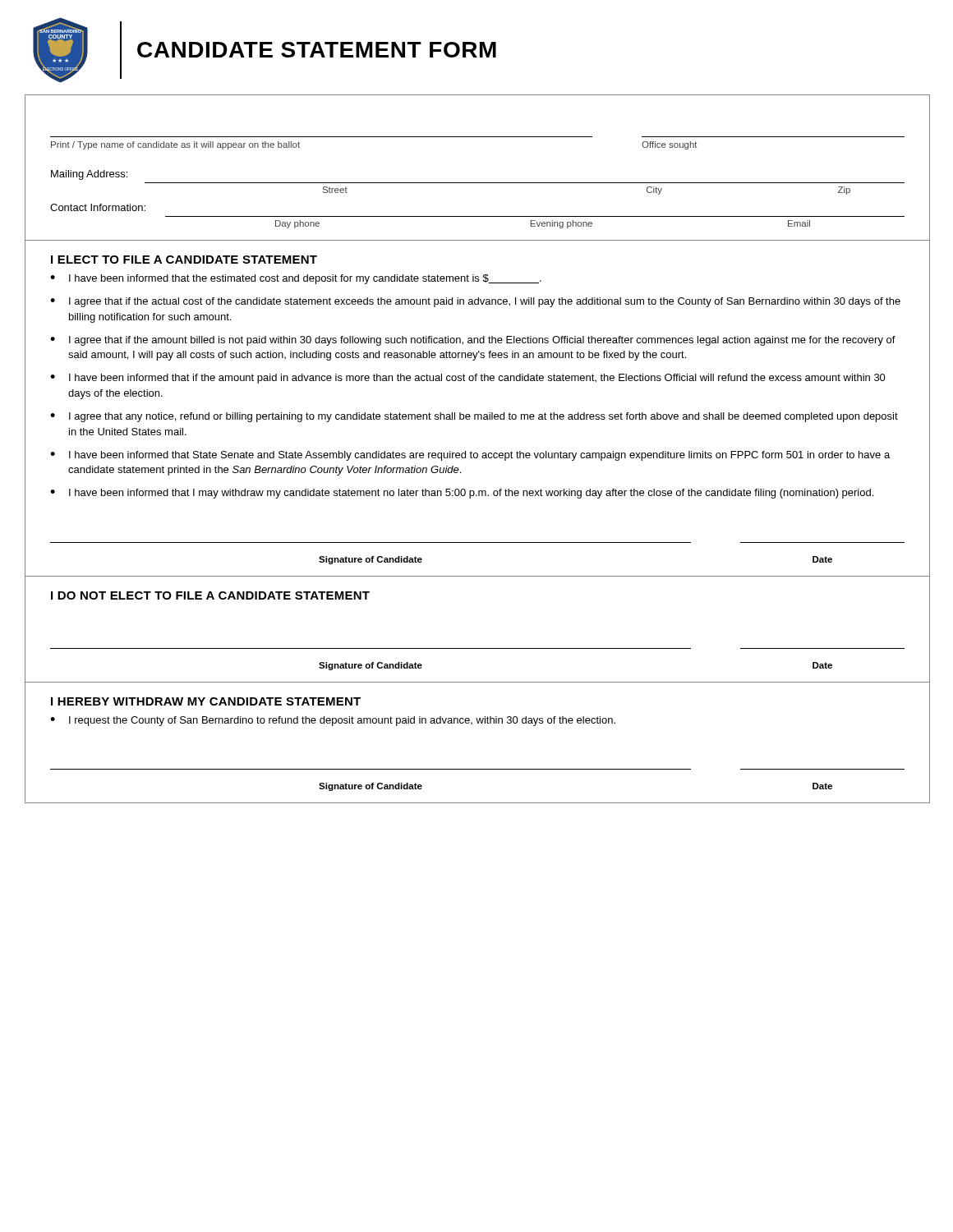The image size is (953, 1232).
Task: Where does it say "Office sought"?
Action: click(669, 145)
